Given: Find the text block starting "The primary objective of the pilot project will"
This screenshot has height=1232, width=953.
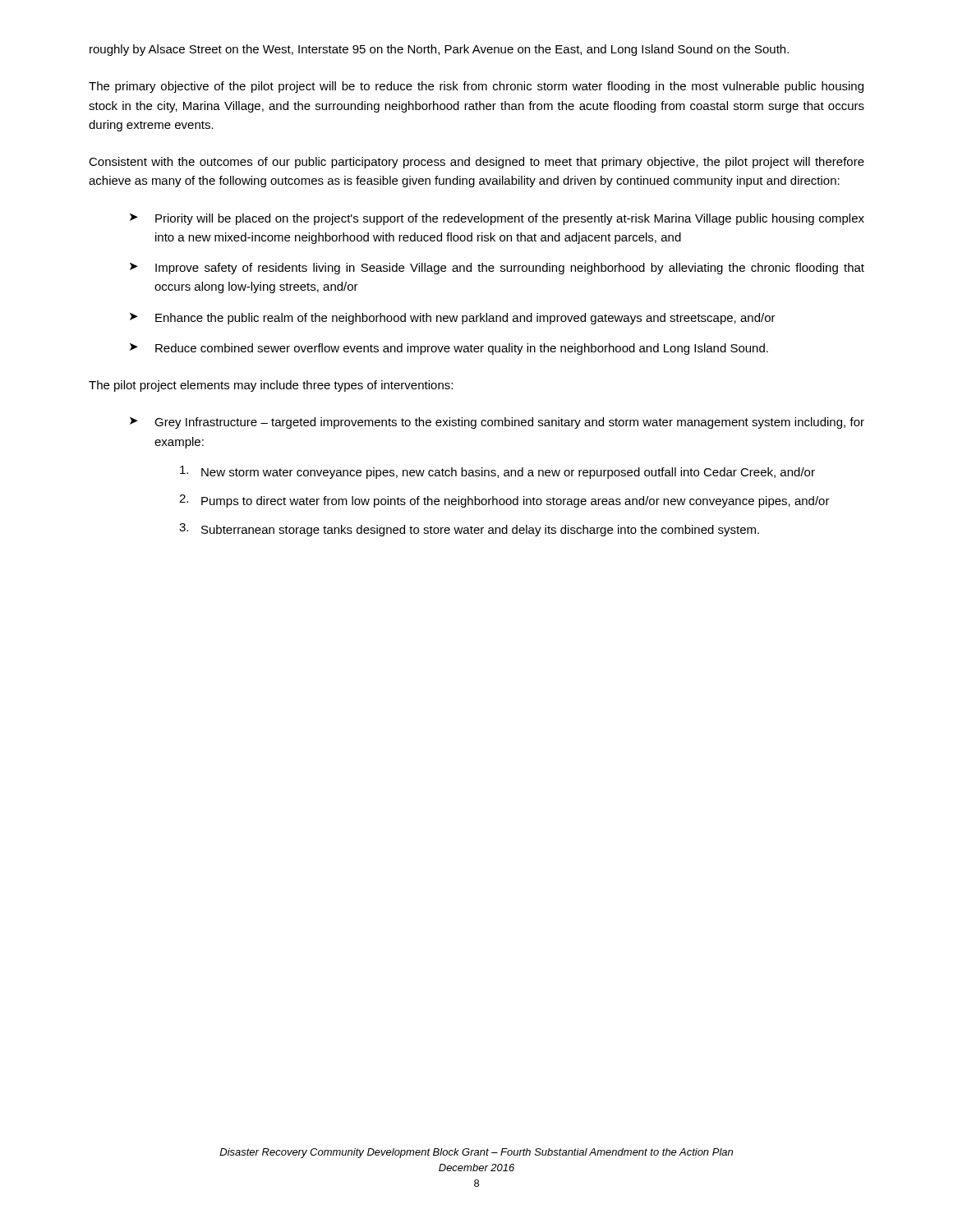Looking at the screenshot, I should coord(476,105).
